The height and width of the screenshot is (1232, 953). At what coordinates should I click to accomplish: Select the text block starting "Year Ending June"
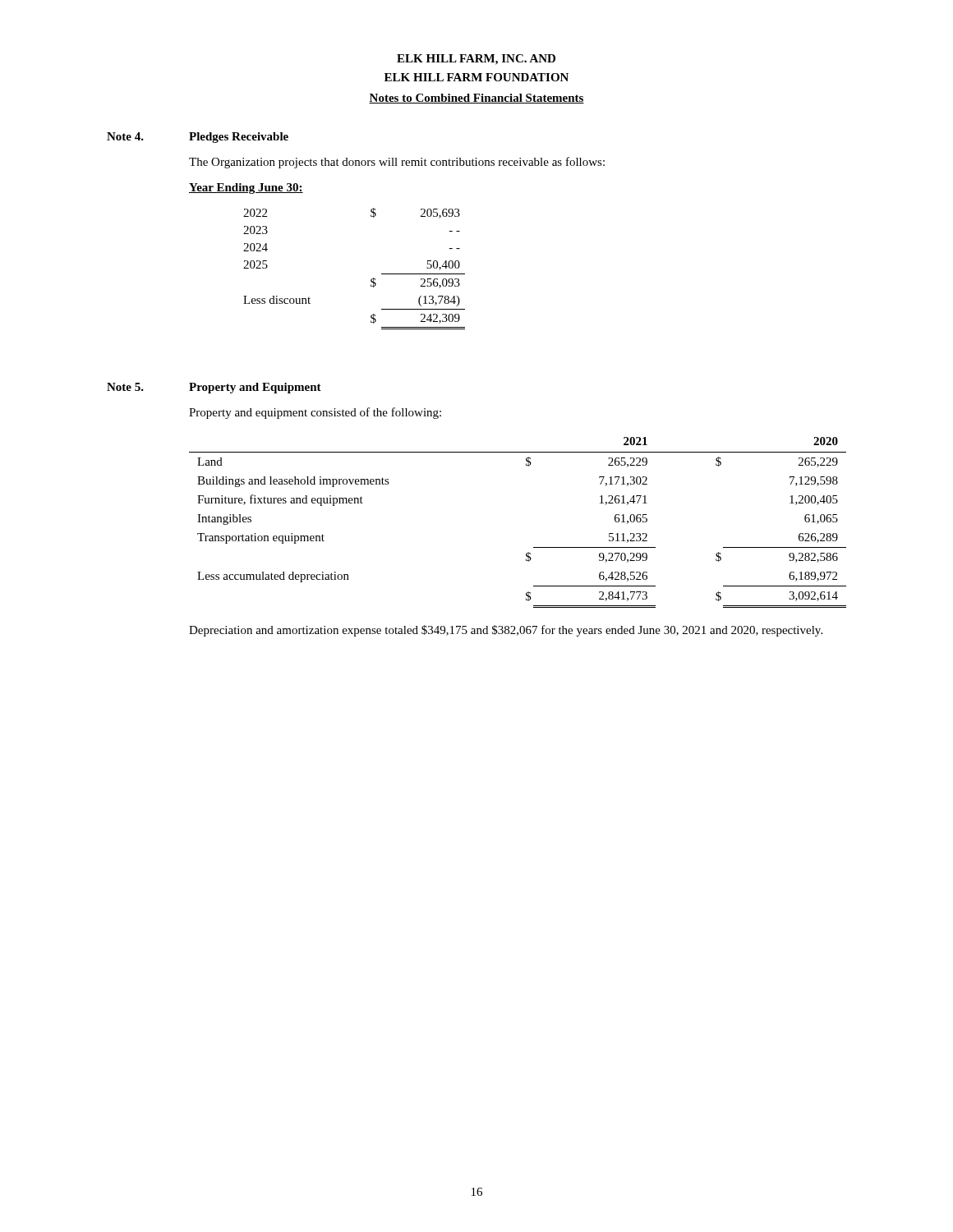[246, 187]
